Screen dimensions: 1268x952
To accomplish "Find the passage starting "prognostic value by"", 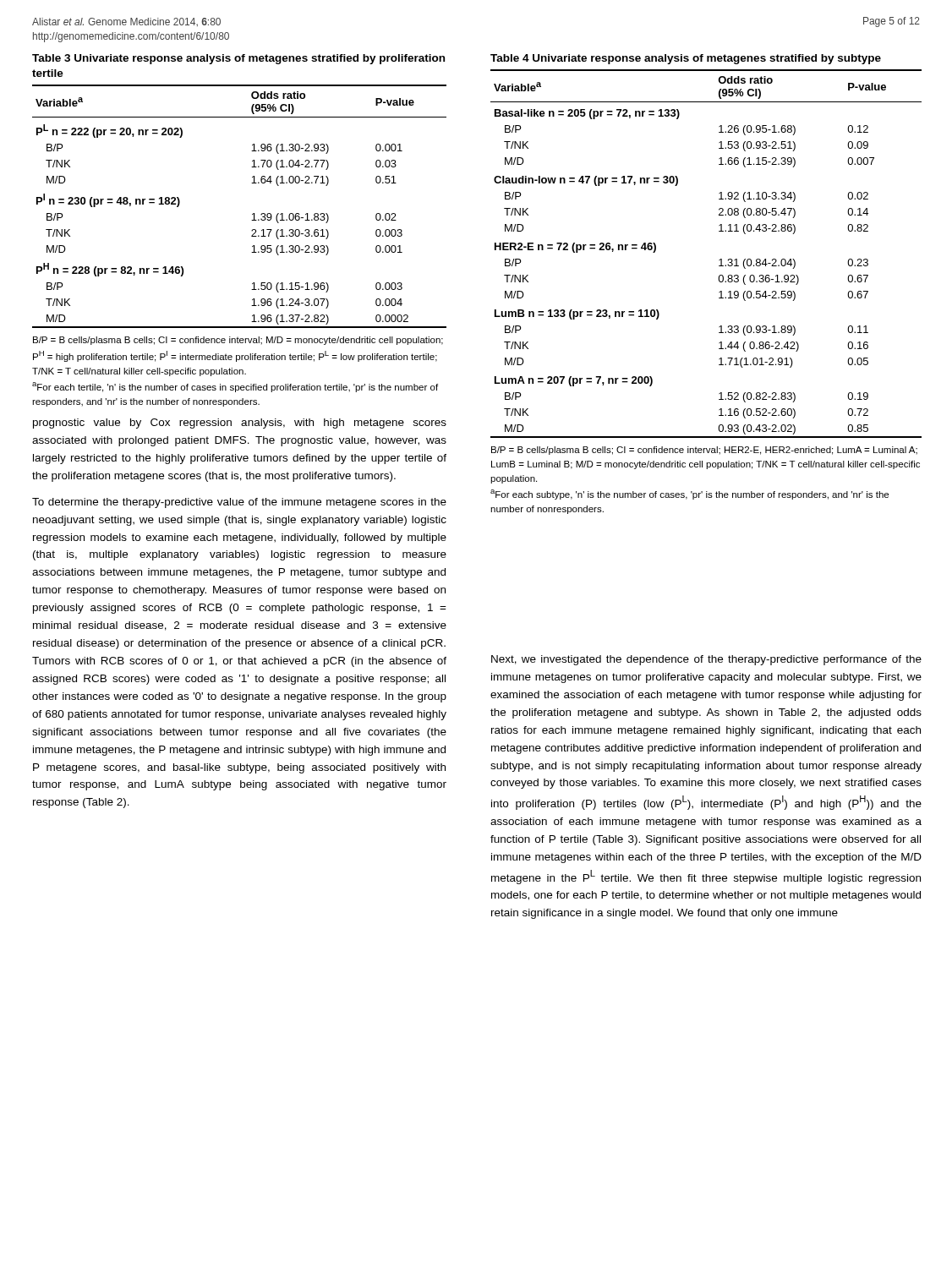I will (x=239, y=613).
